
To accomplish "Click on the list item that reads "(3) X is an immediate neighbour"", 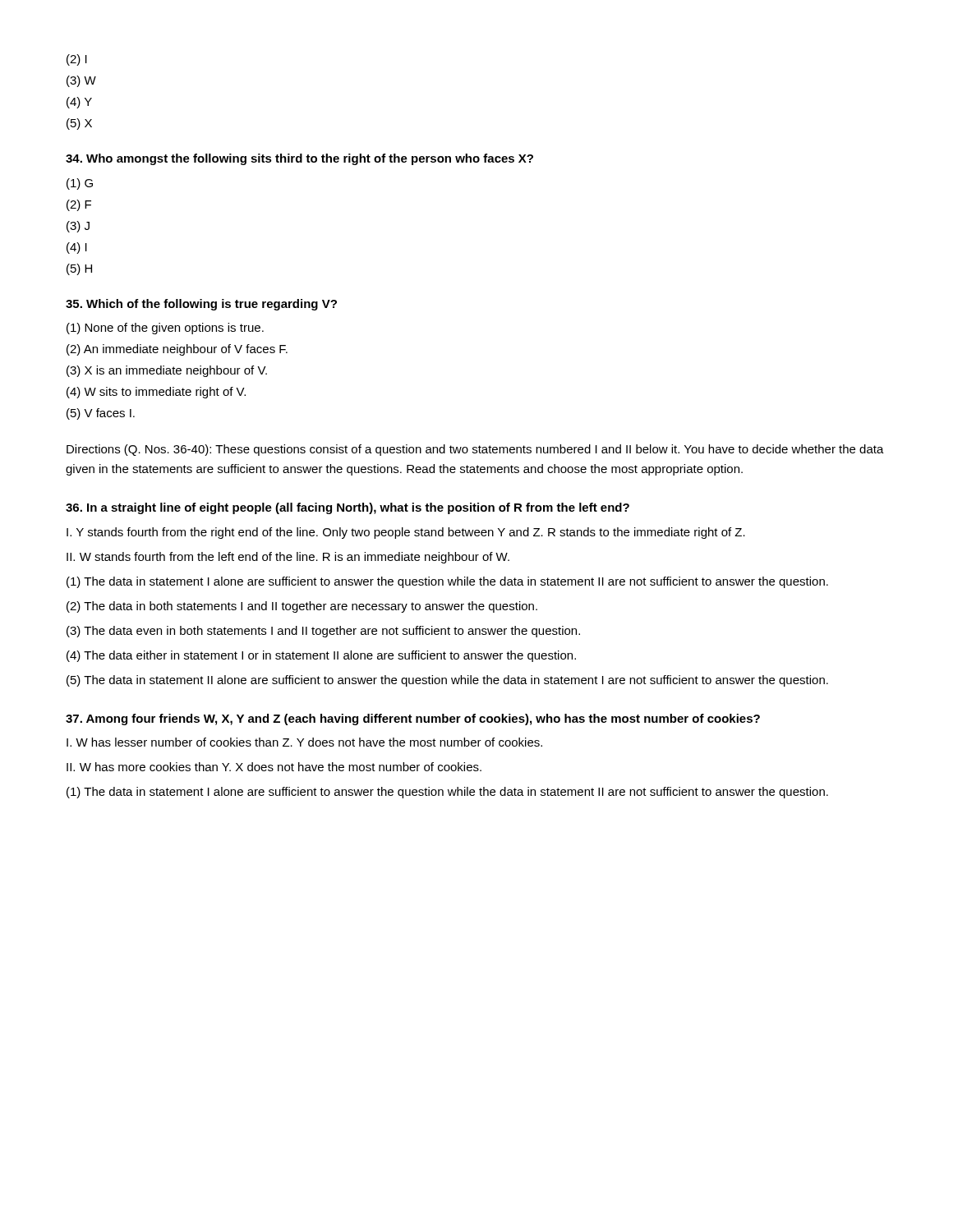I will tap(167, 370).
